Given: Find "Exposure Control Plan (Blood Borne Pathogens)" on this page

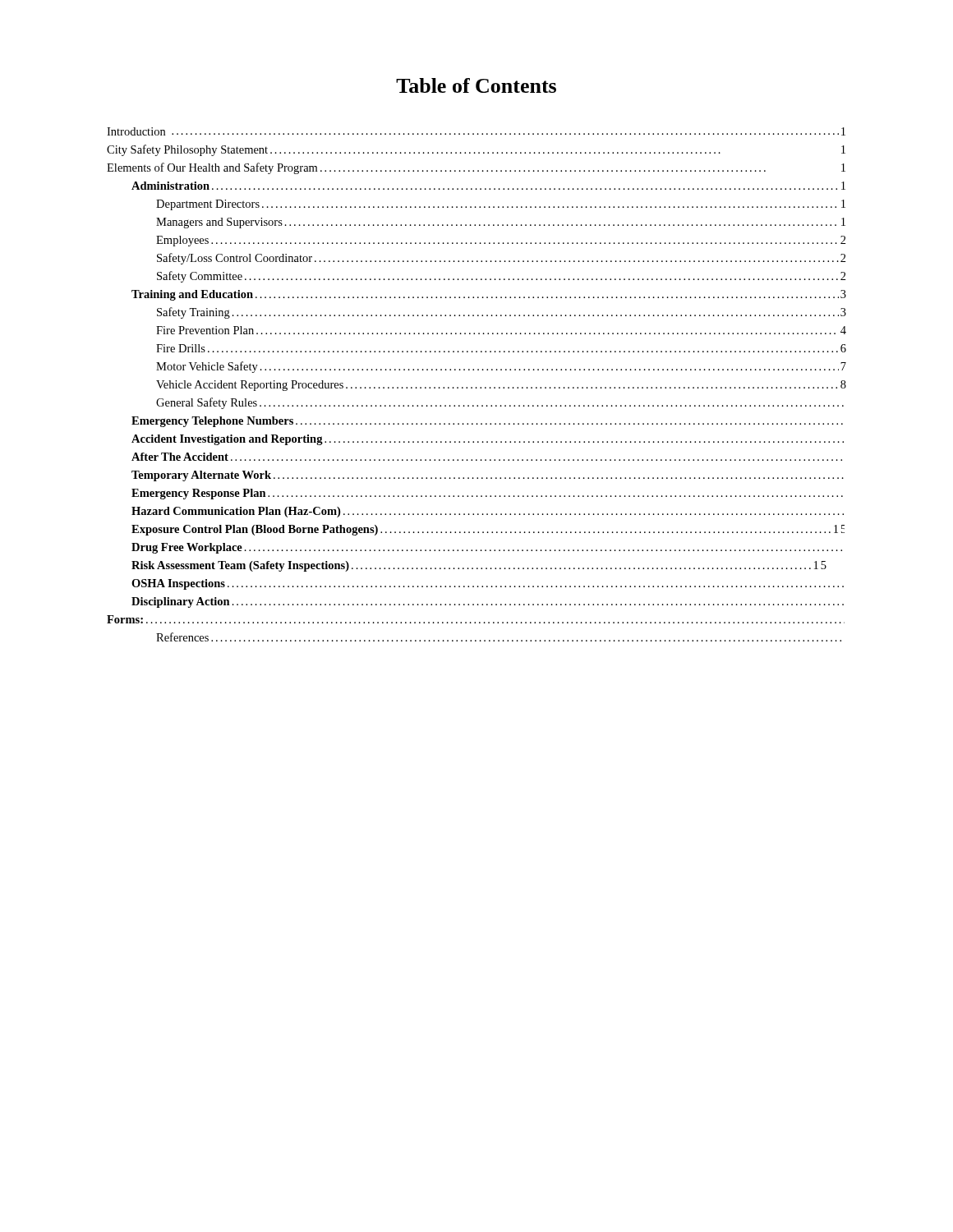Looking at the screenshot, I should (x=489, y=529).
